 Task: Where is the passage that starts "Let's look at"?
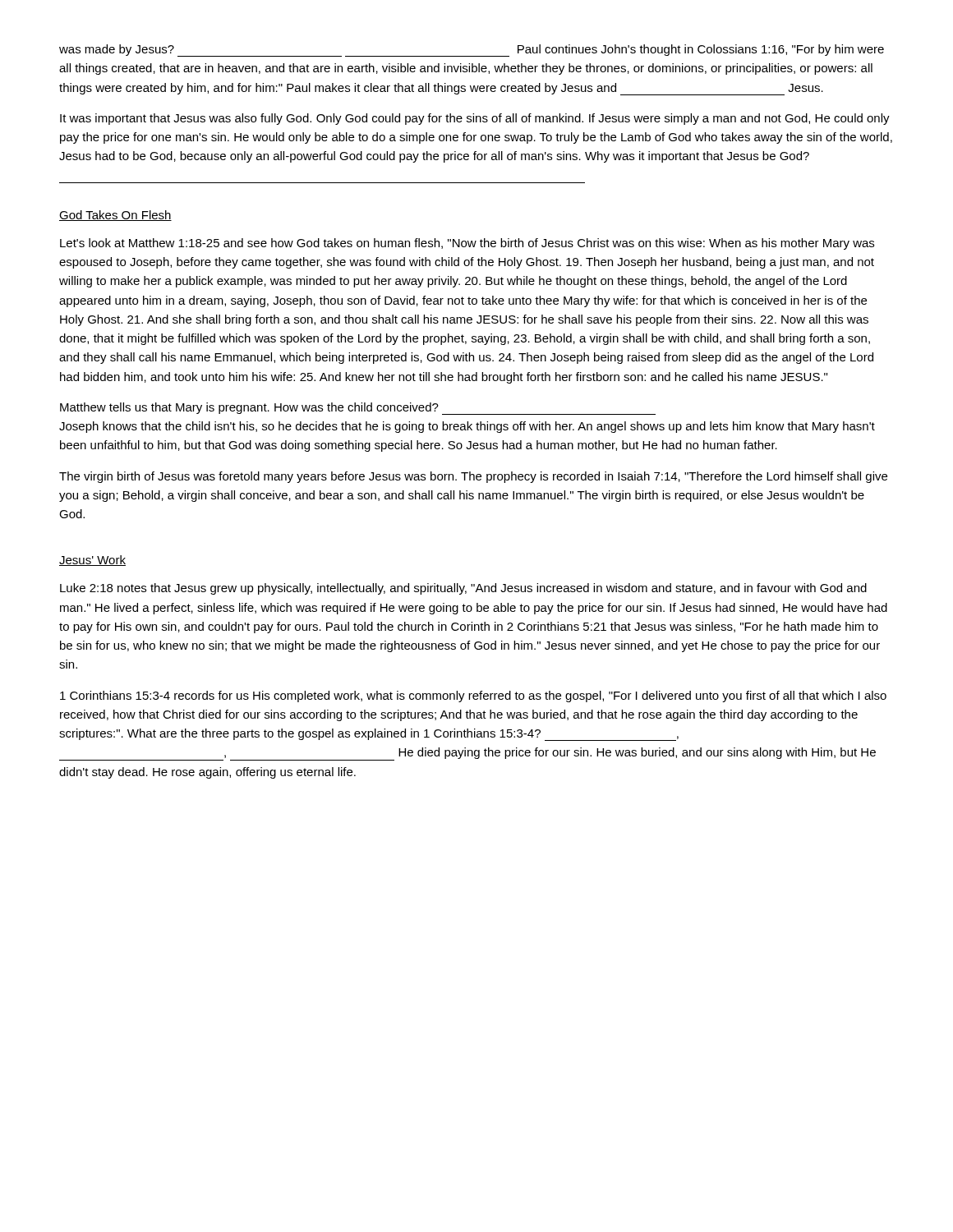coord(467,309)
